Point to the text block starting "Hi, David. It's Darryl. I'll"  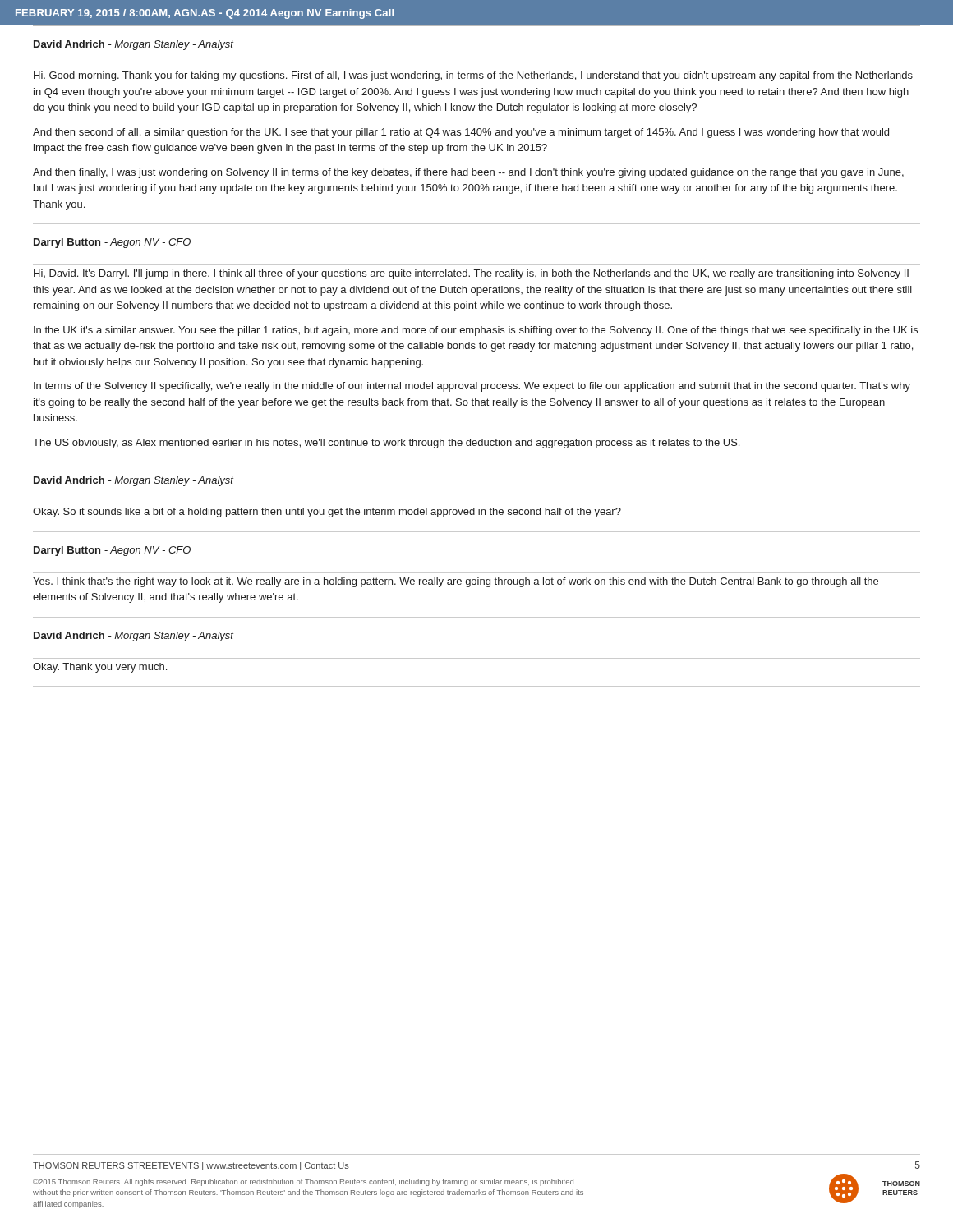click(x=472, y=289)
